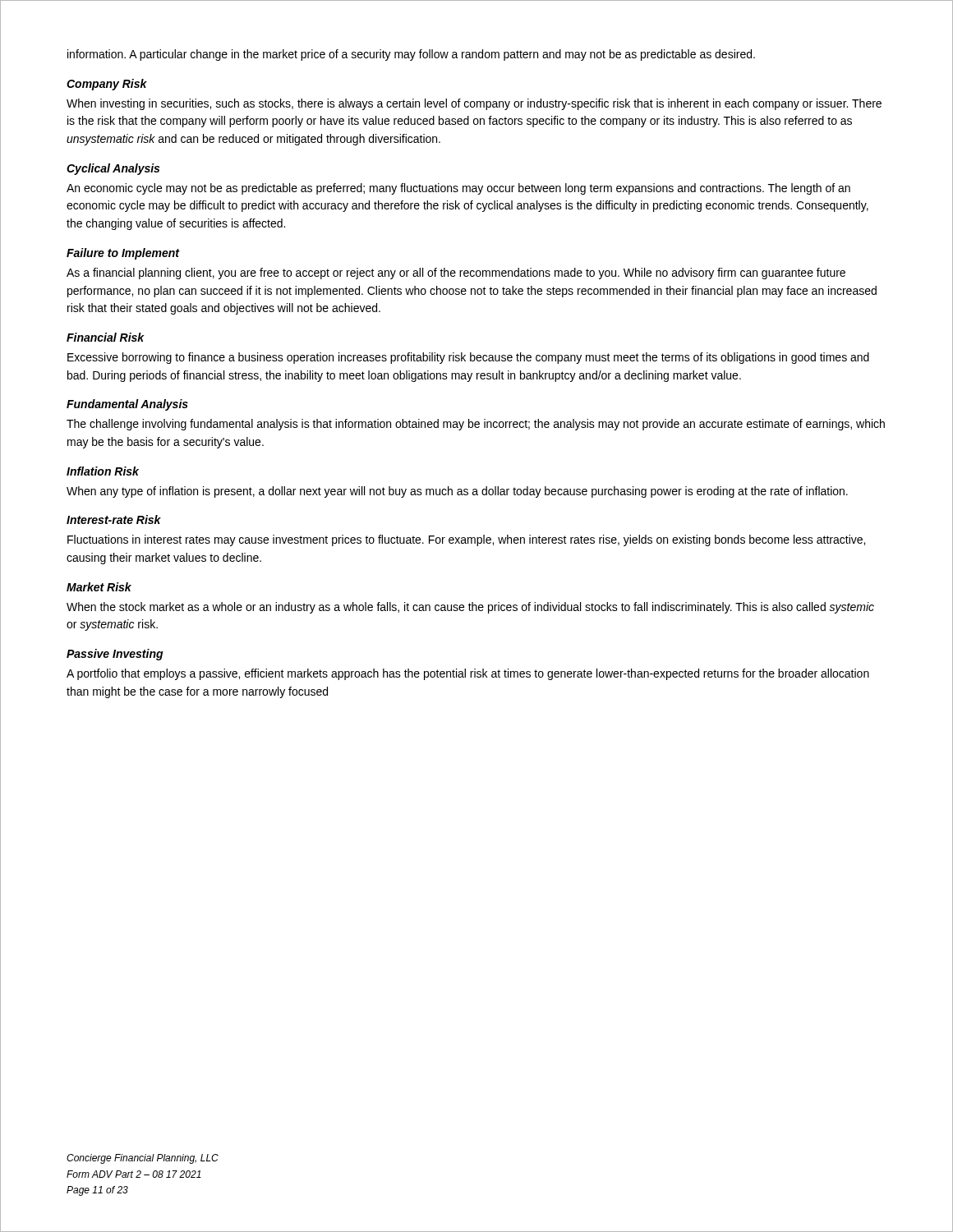Point to the text block starting "A portfolio that"
Screen dimensions: 1232x953
point(468,682)
